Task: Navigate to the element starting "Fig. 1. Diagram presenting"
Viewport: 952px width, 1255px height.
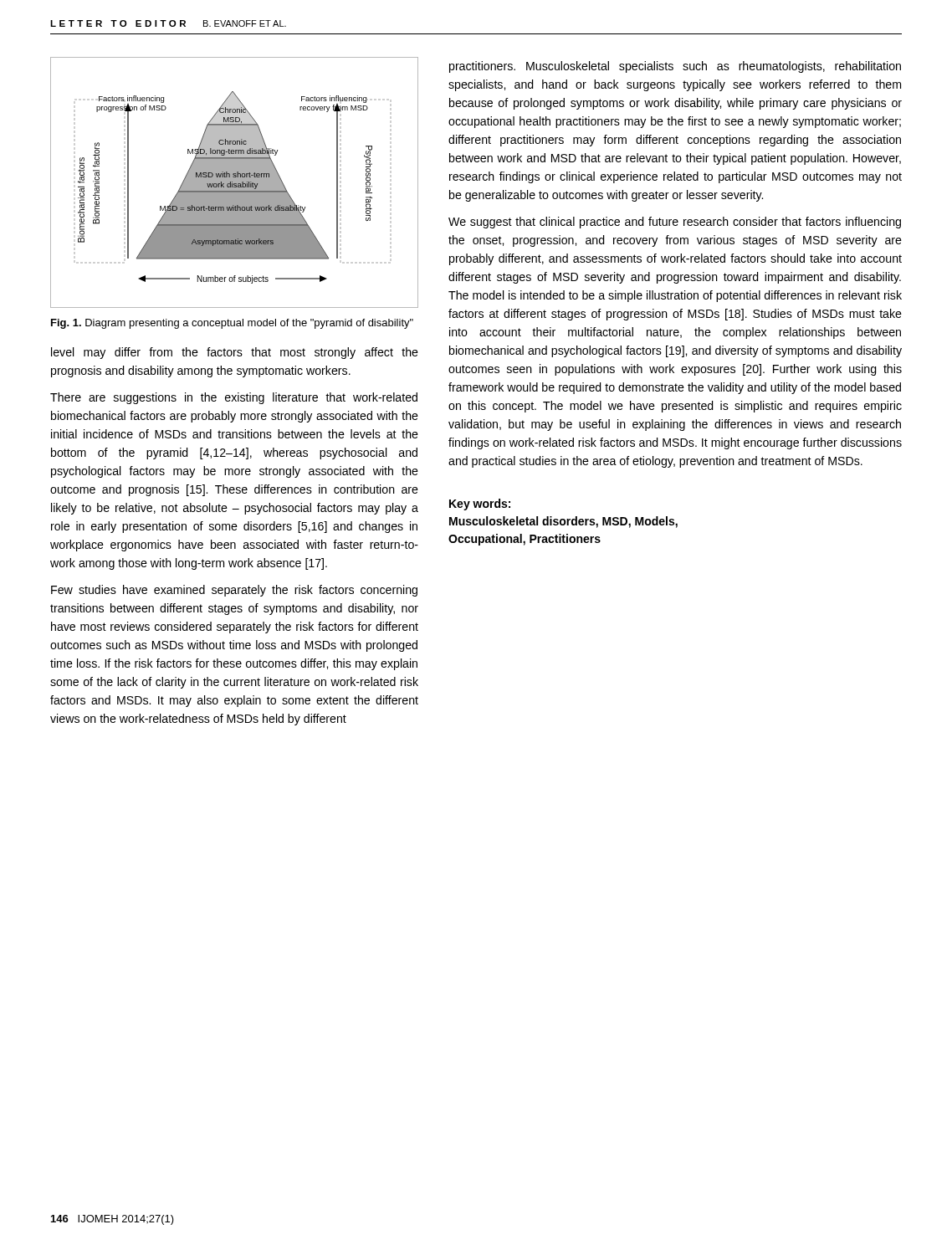Action: pos(232,323)
